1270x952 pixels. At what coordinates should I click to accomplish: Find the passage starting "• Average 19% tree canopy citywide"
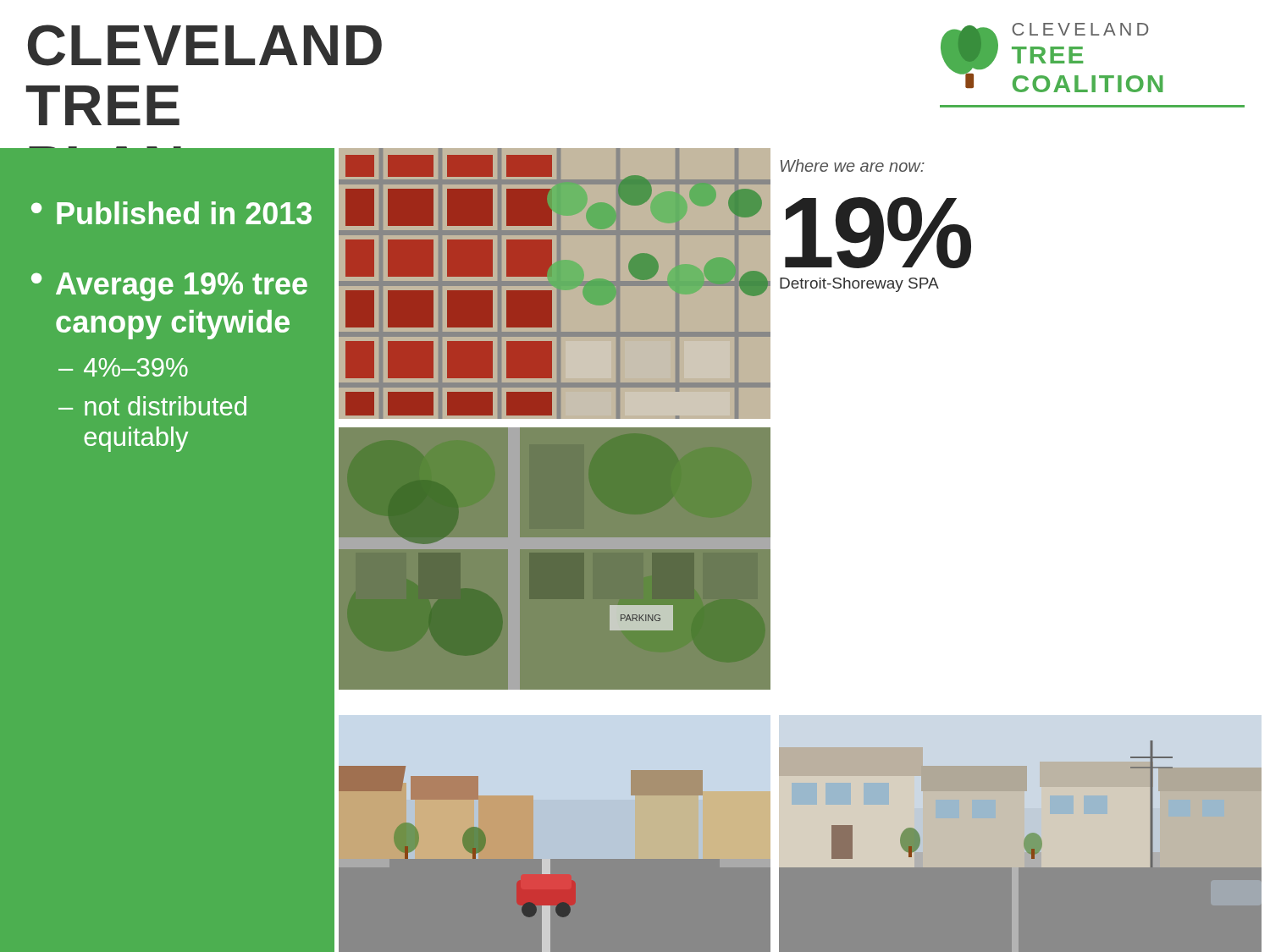click(x=171, y=359)
